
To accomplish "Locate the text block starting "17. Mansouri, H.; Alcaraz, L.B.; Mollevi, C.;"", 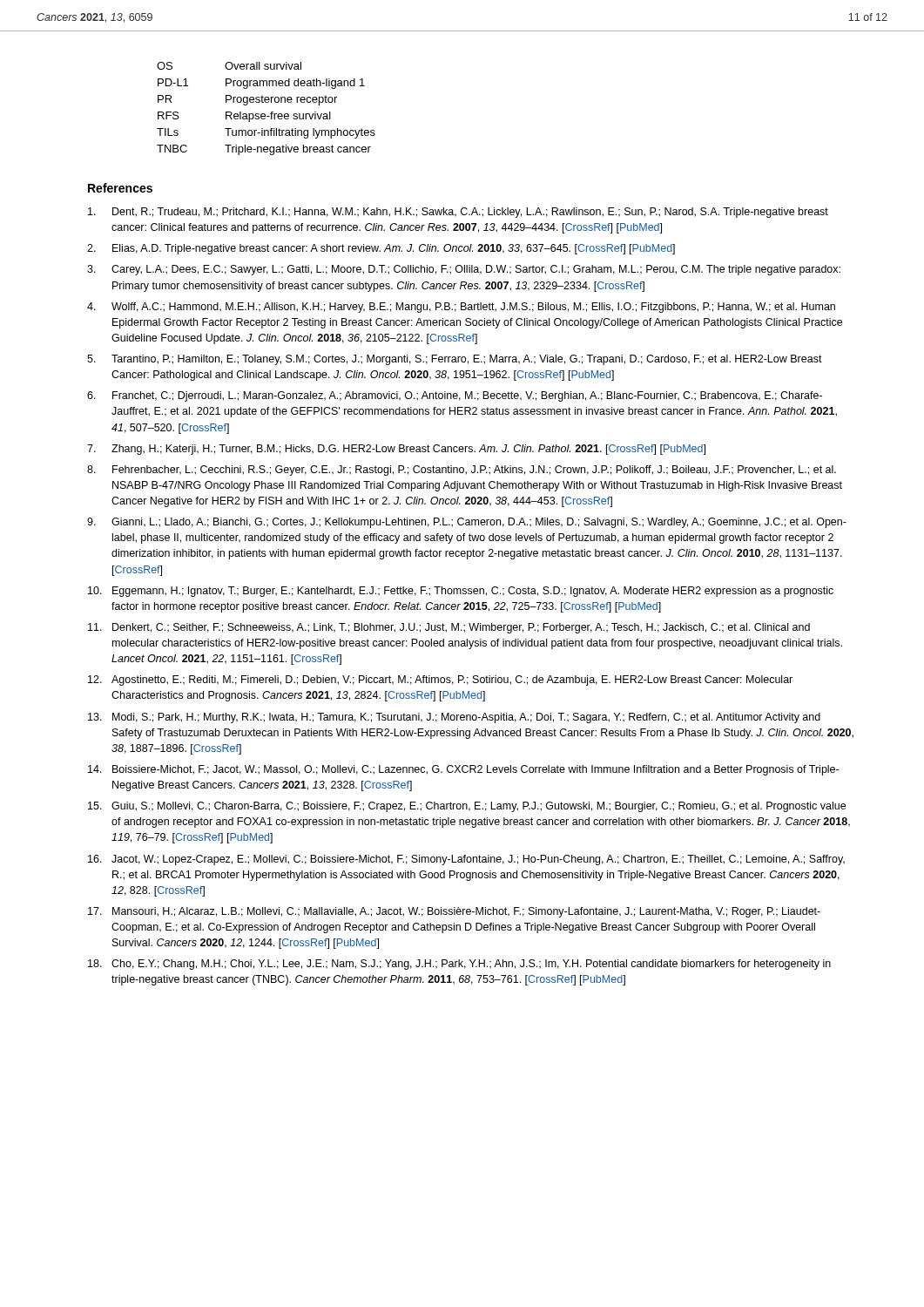I will 471,927.
